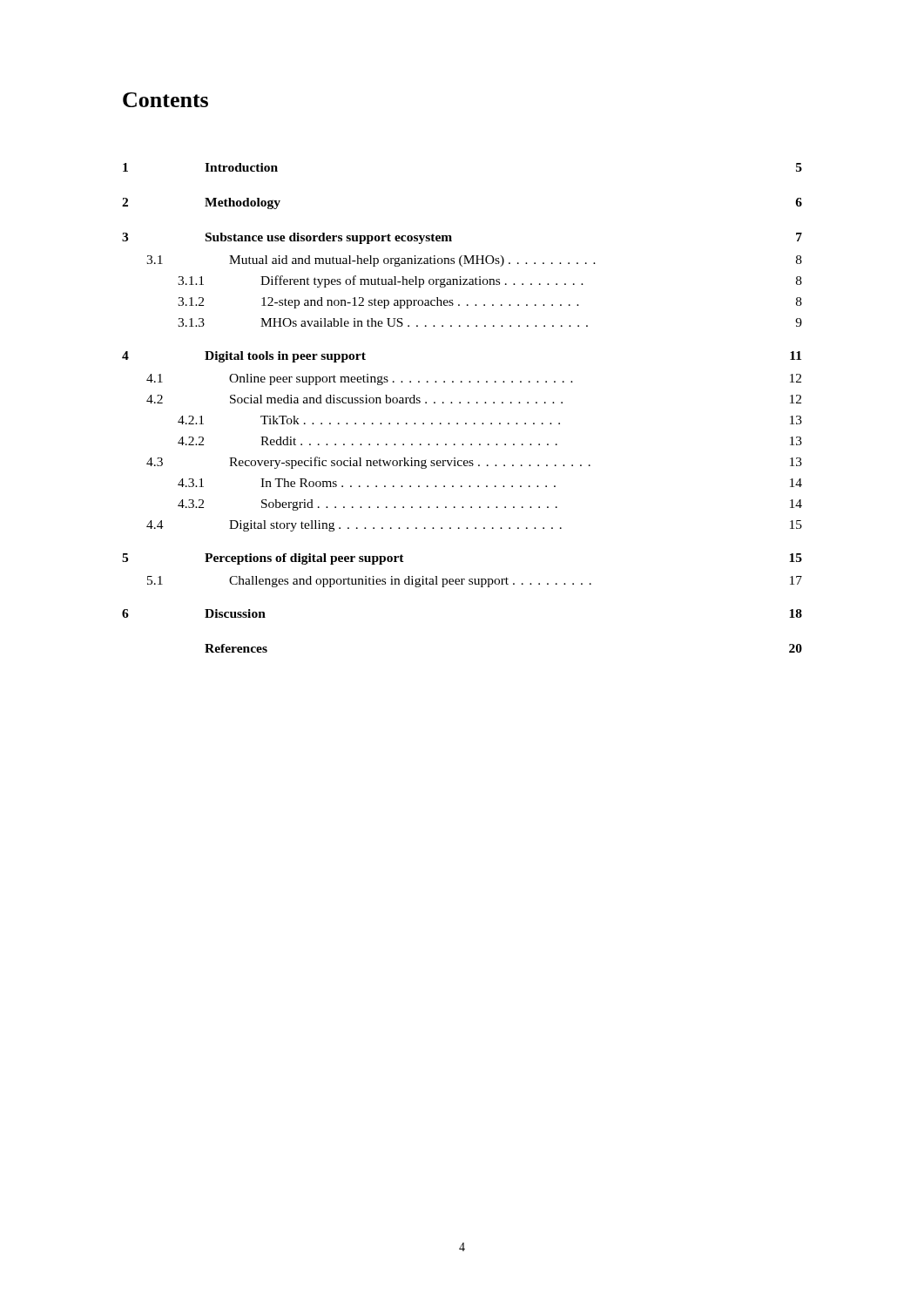Viewport: 924px width, 1307px height.
Task: Locate a table
Action: tap(462, 403)
